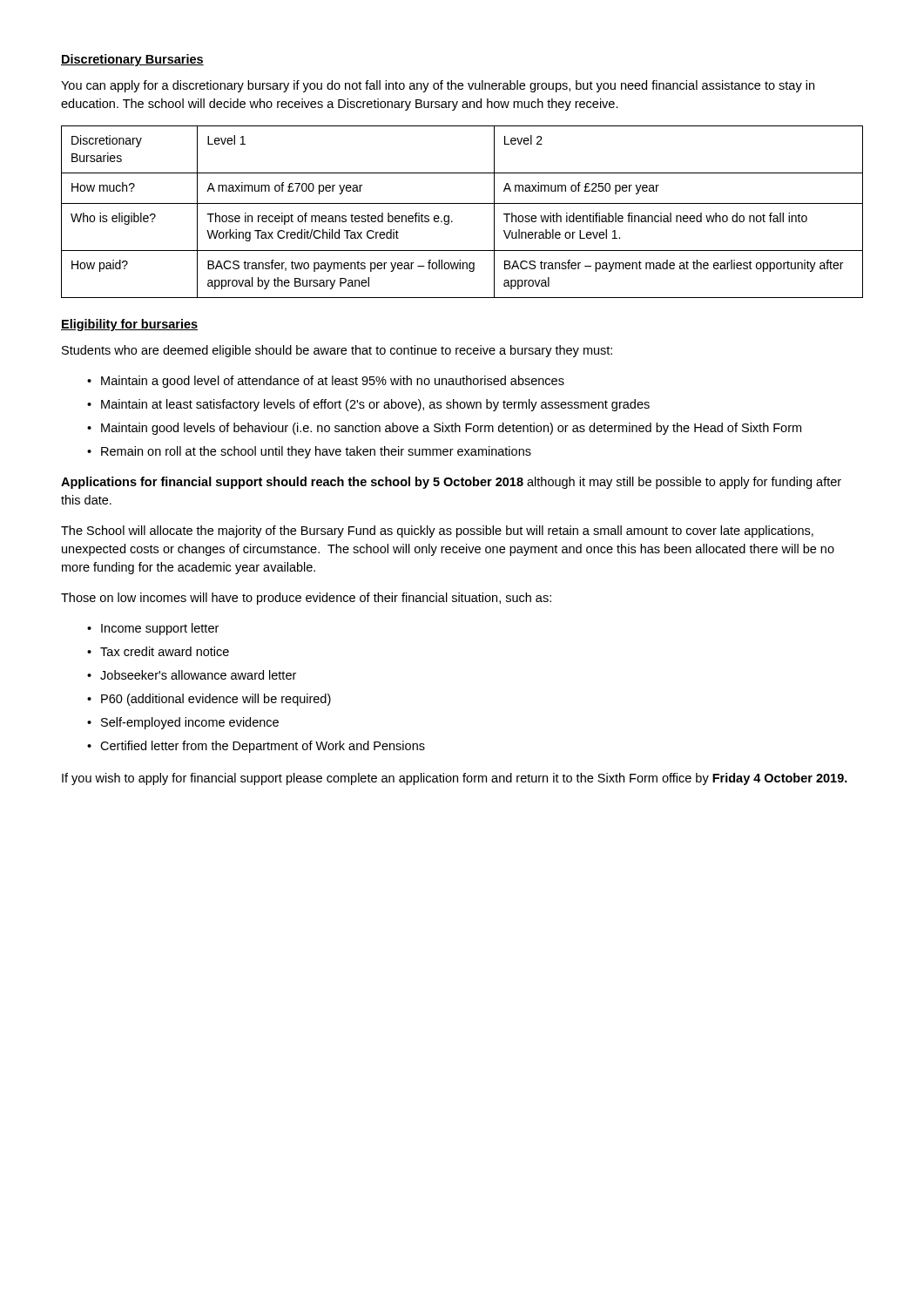Point to "Discretionary Bursaries"
Screen dimensions: 1307x924
click(x=132, y=59)
